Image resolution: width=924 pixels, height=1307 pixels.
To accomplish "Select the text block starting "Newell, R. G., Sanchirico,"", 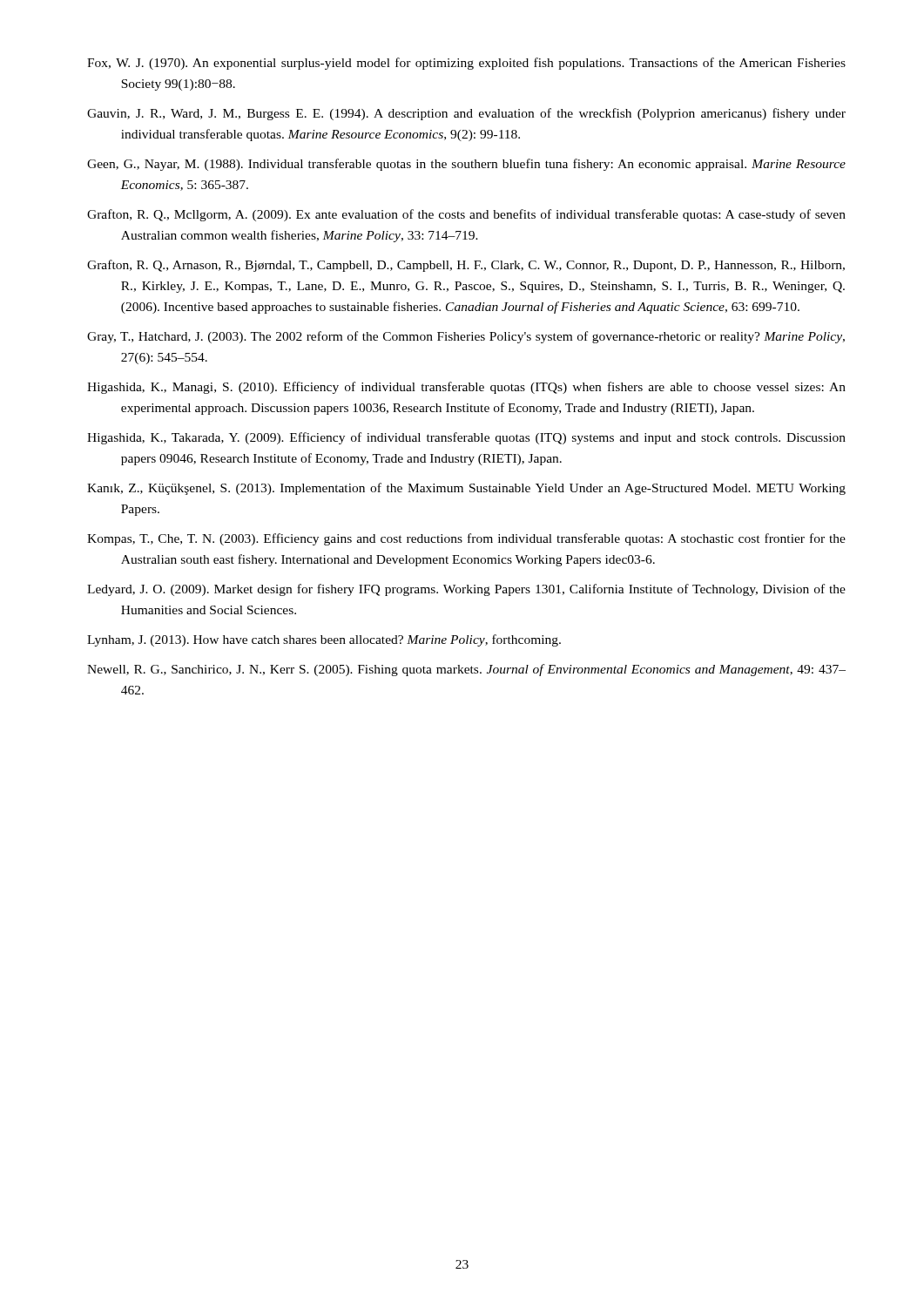I will pyautogui.click(x=466, y=680).
